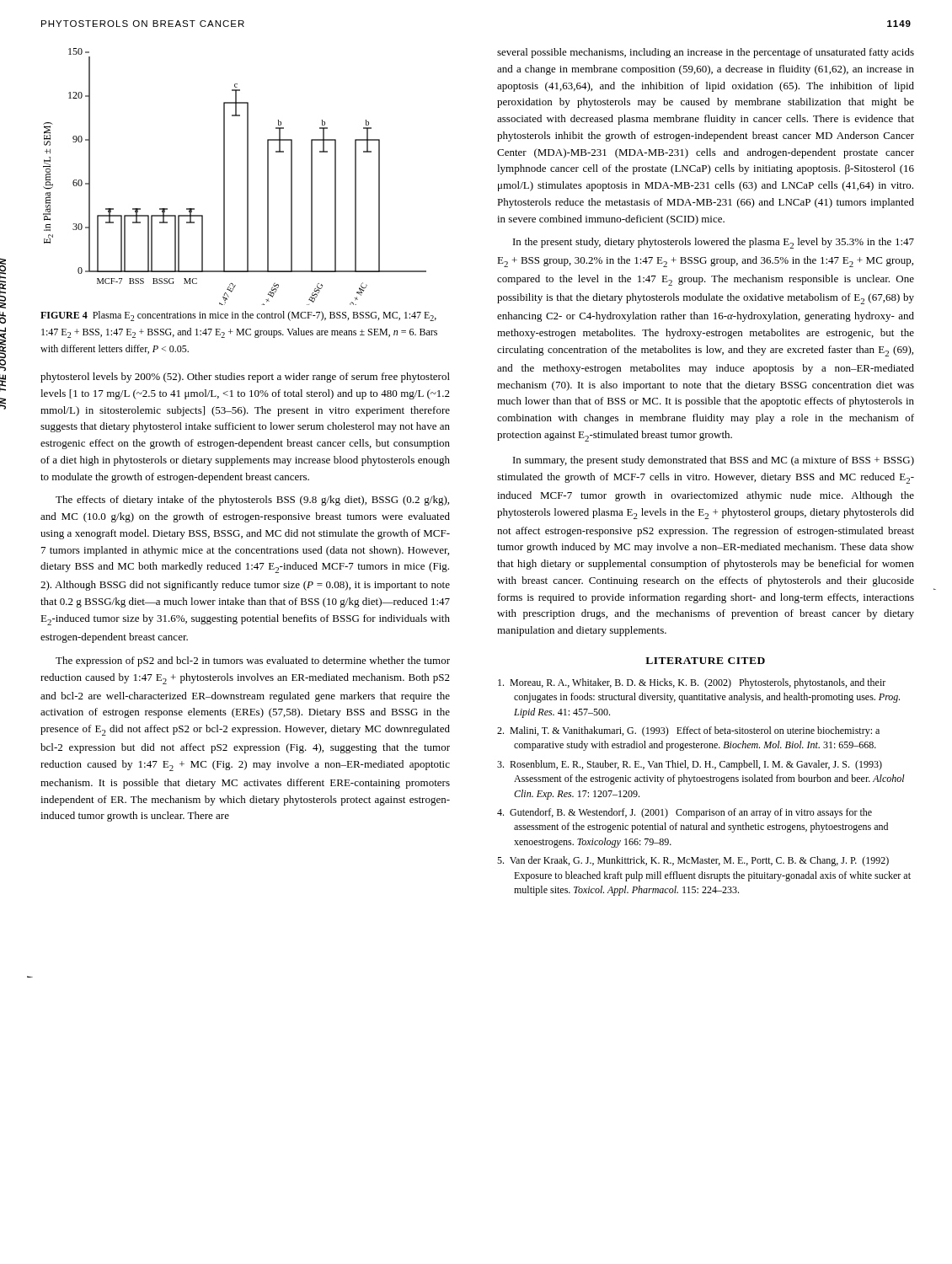Find the bar chart
The image size is (952, 1264).
coord(238,174)
